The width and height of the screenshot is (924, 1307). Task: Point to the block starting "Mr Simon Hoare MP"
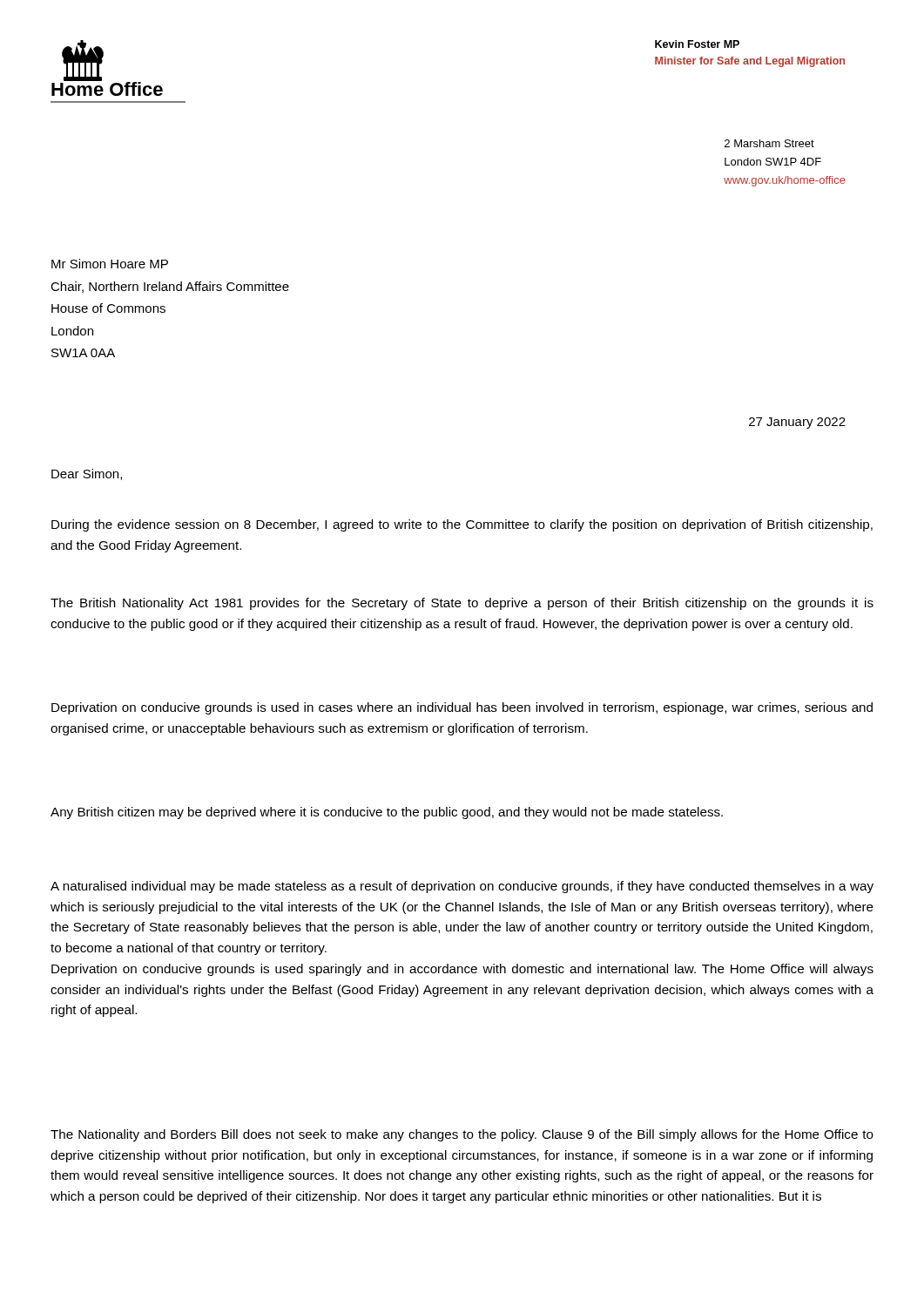coord(170,308)
